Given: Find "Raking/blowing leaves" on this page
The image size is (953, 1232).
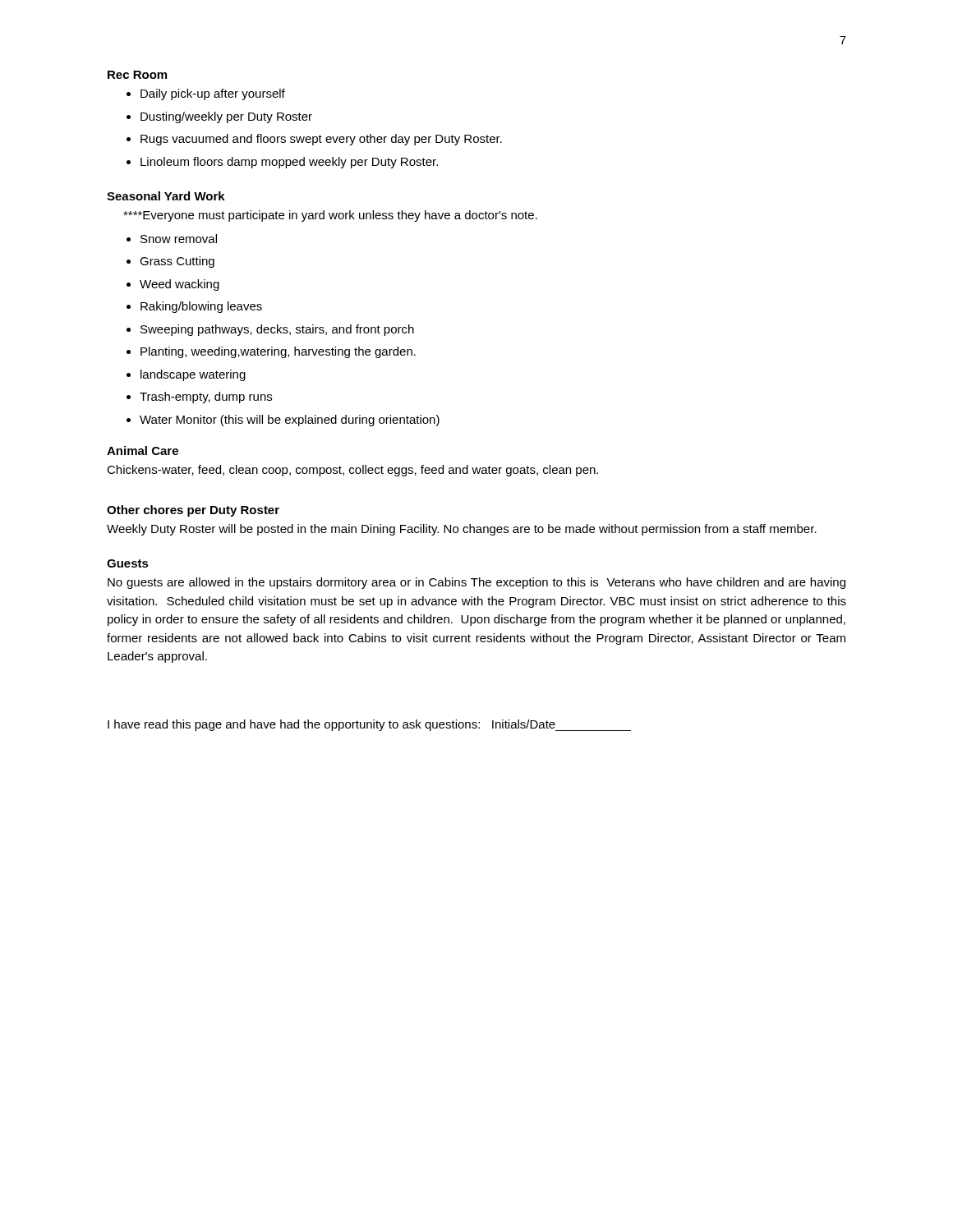Looking at the screenshot, I should (201, 307).
